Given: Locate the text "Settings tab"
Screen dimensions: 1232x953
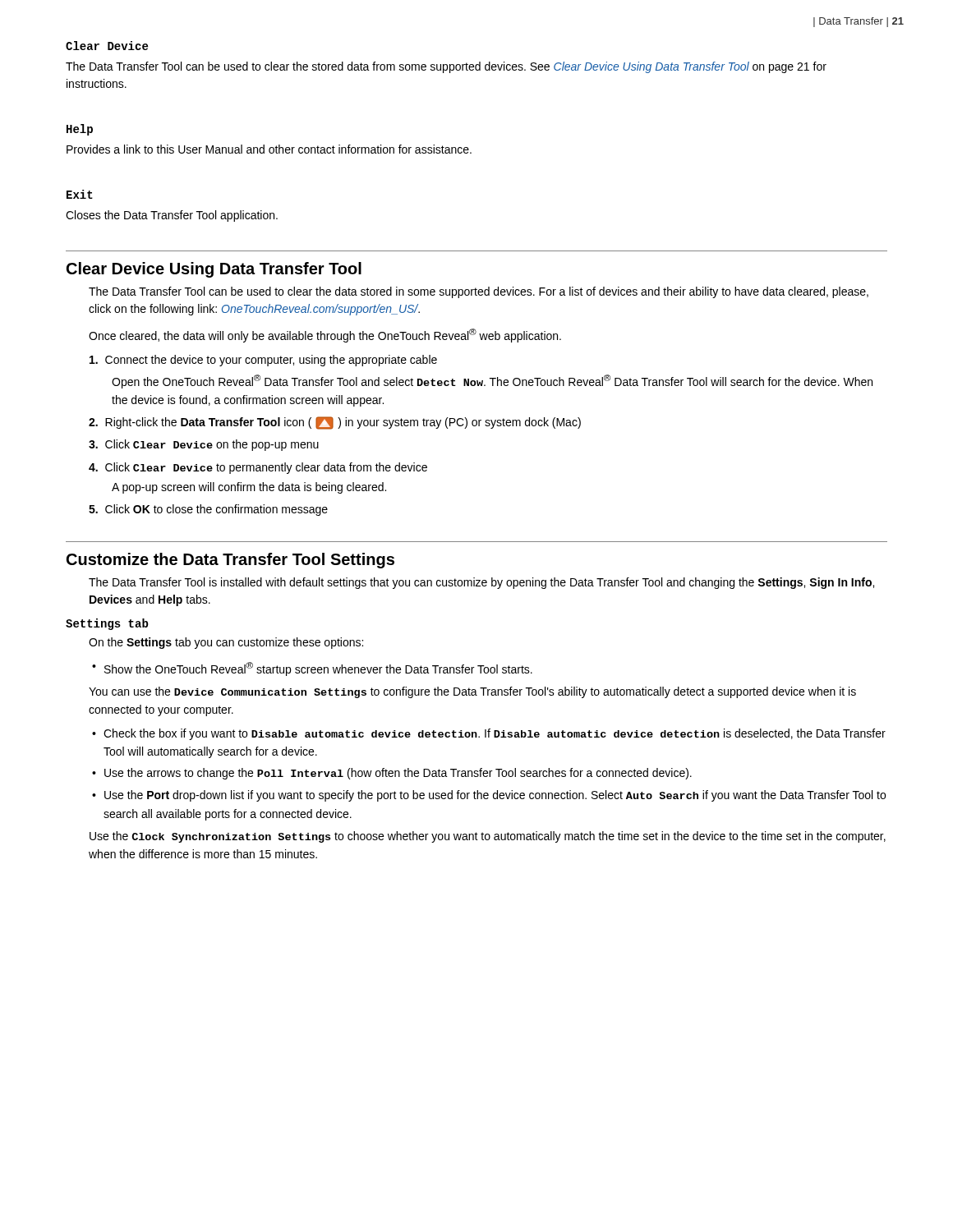Looking at the screenshot, I should point(107,624).
